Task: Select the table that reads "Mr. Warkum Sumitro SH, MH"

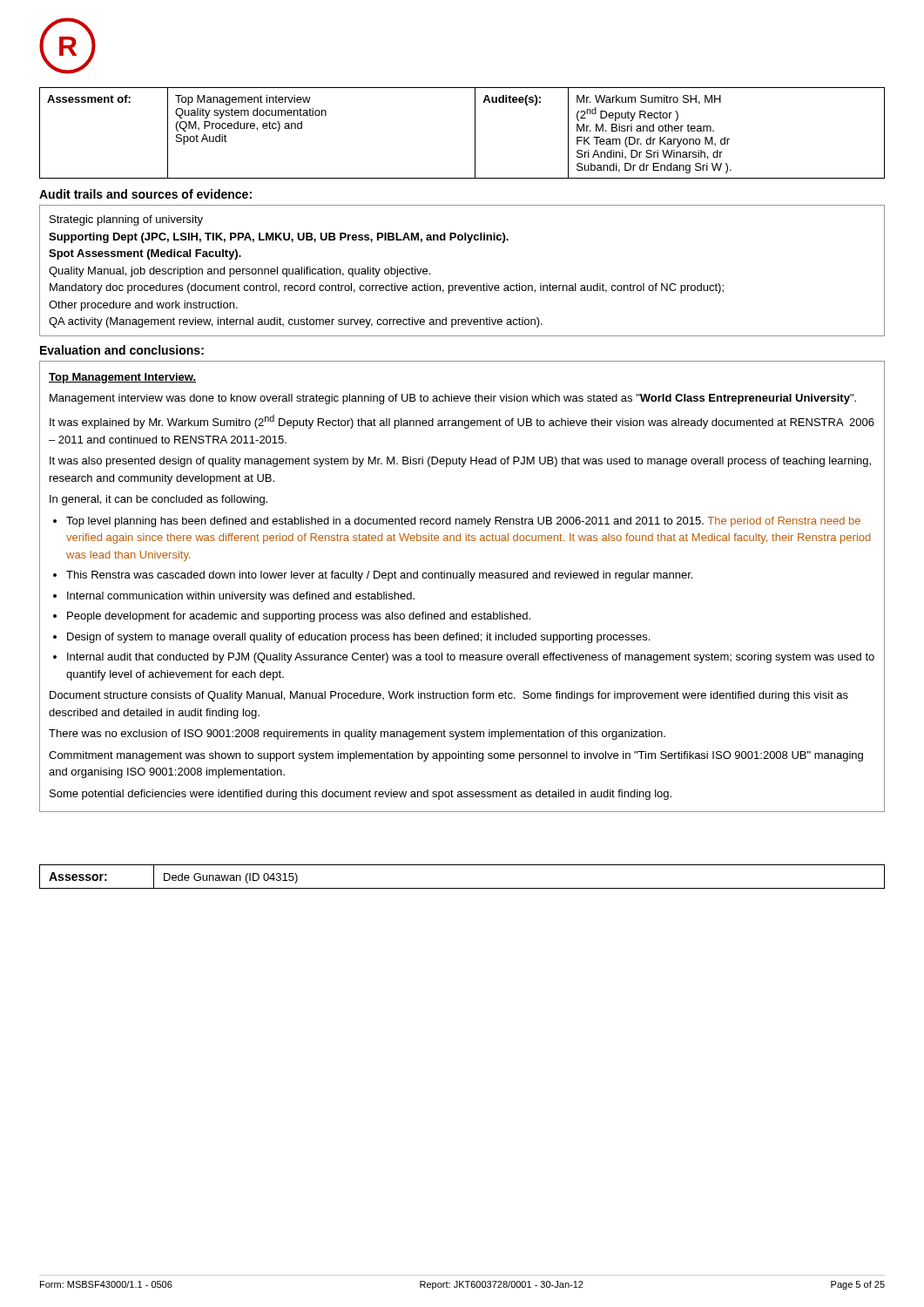Action: 462,133
